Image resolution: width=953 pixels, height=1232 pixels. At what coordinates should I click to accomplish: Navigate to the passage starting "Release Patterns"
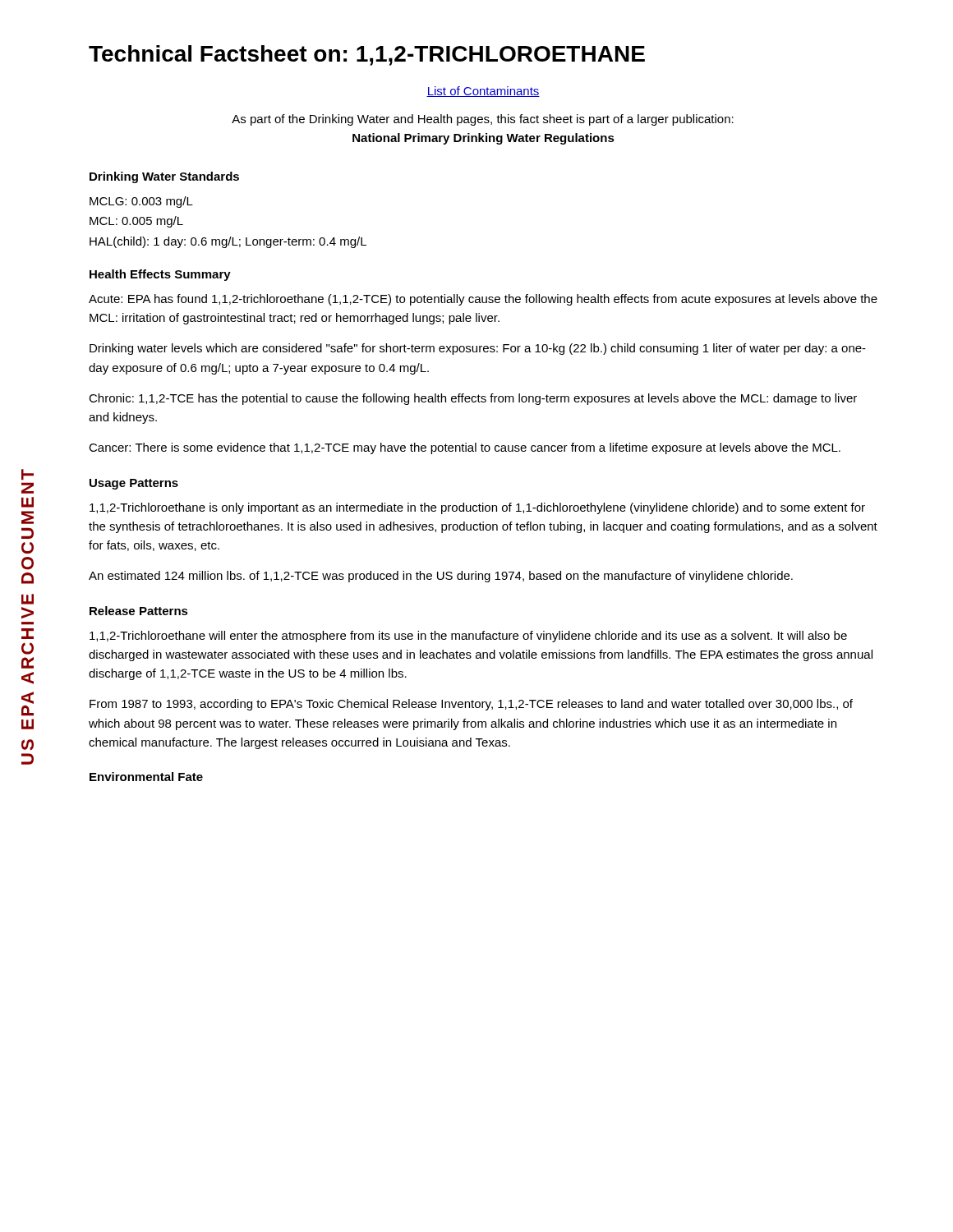(138, 610)
